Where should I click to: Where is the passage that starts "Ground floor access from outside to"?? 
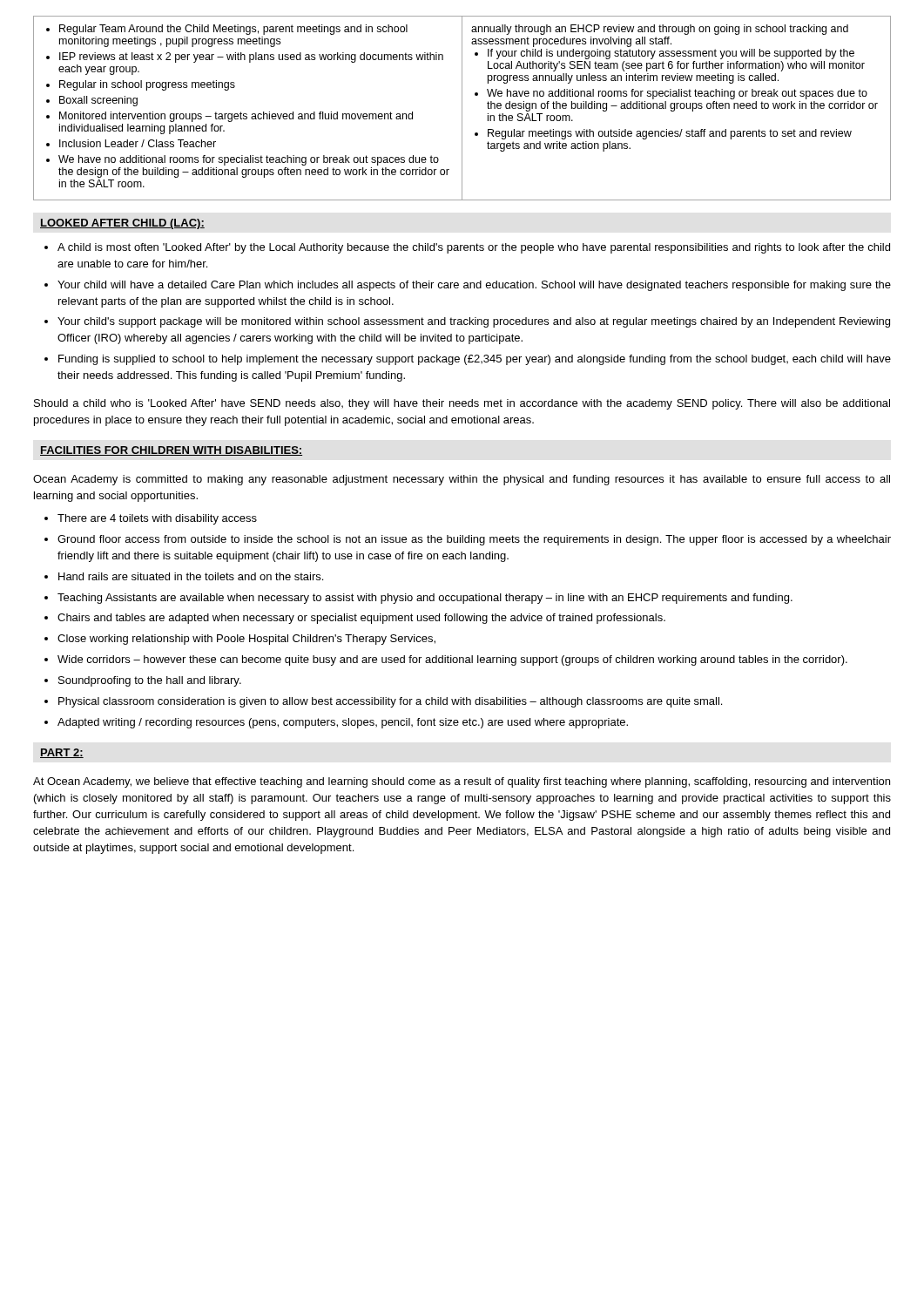474,548
